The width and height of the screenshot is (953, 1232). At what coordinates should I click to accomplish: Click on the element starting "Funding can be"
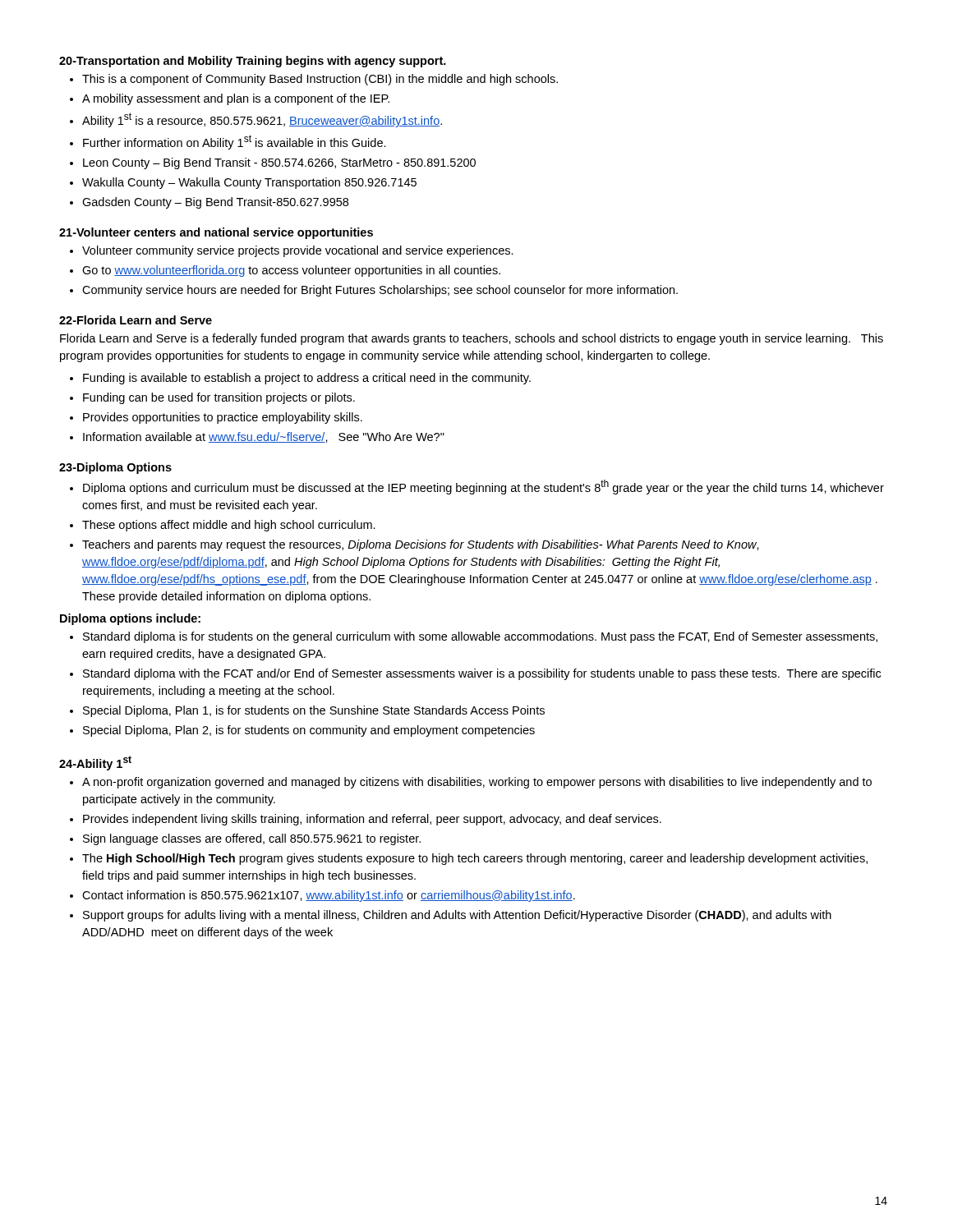(219, 397)
